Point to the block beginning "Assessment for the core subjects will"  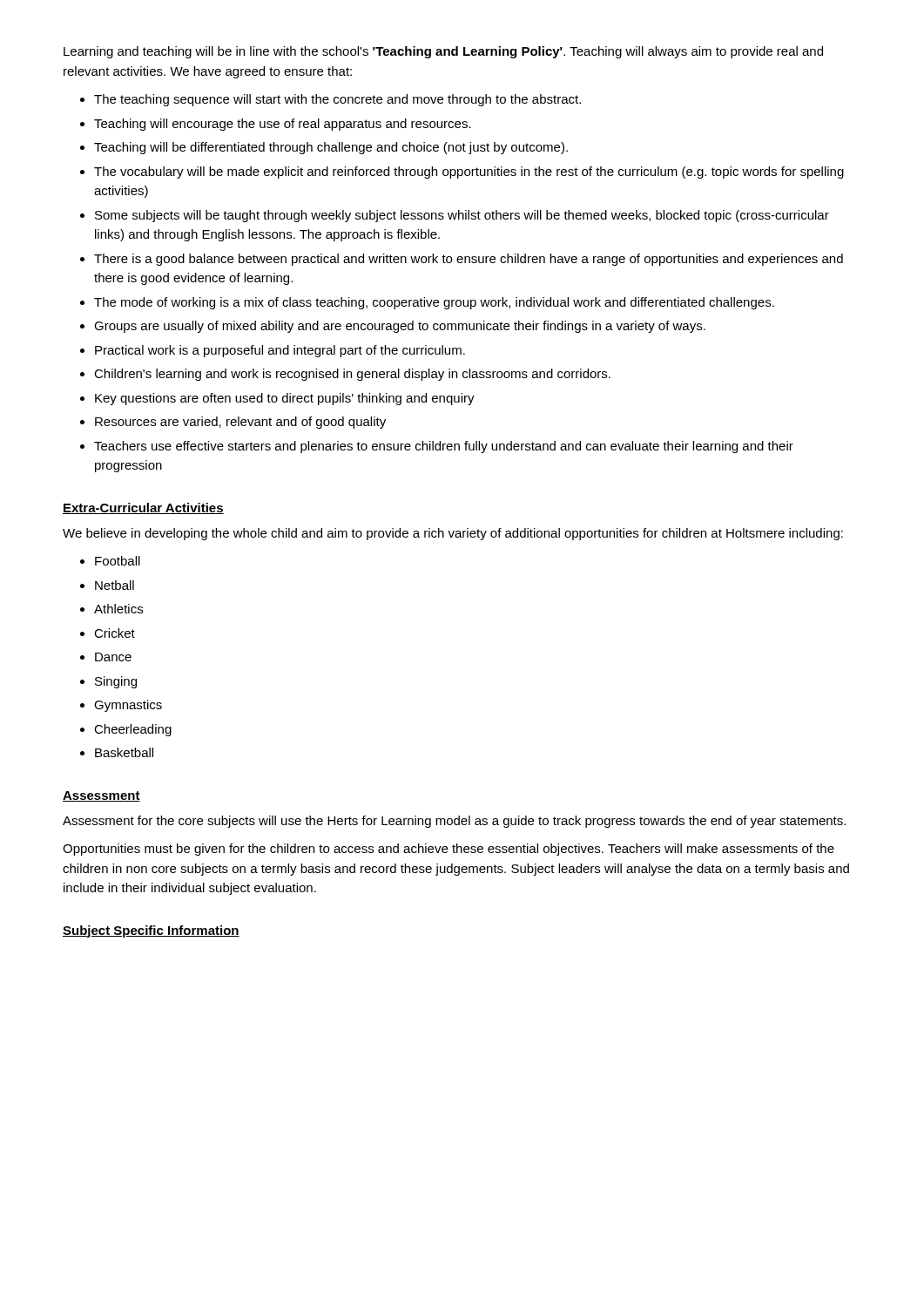(462, 821)
